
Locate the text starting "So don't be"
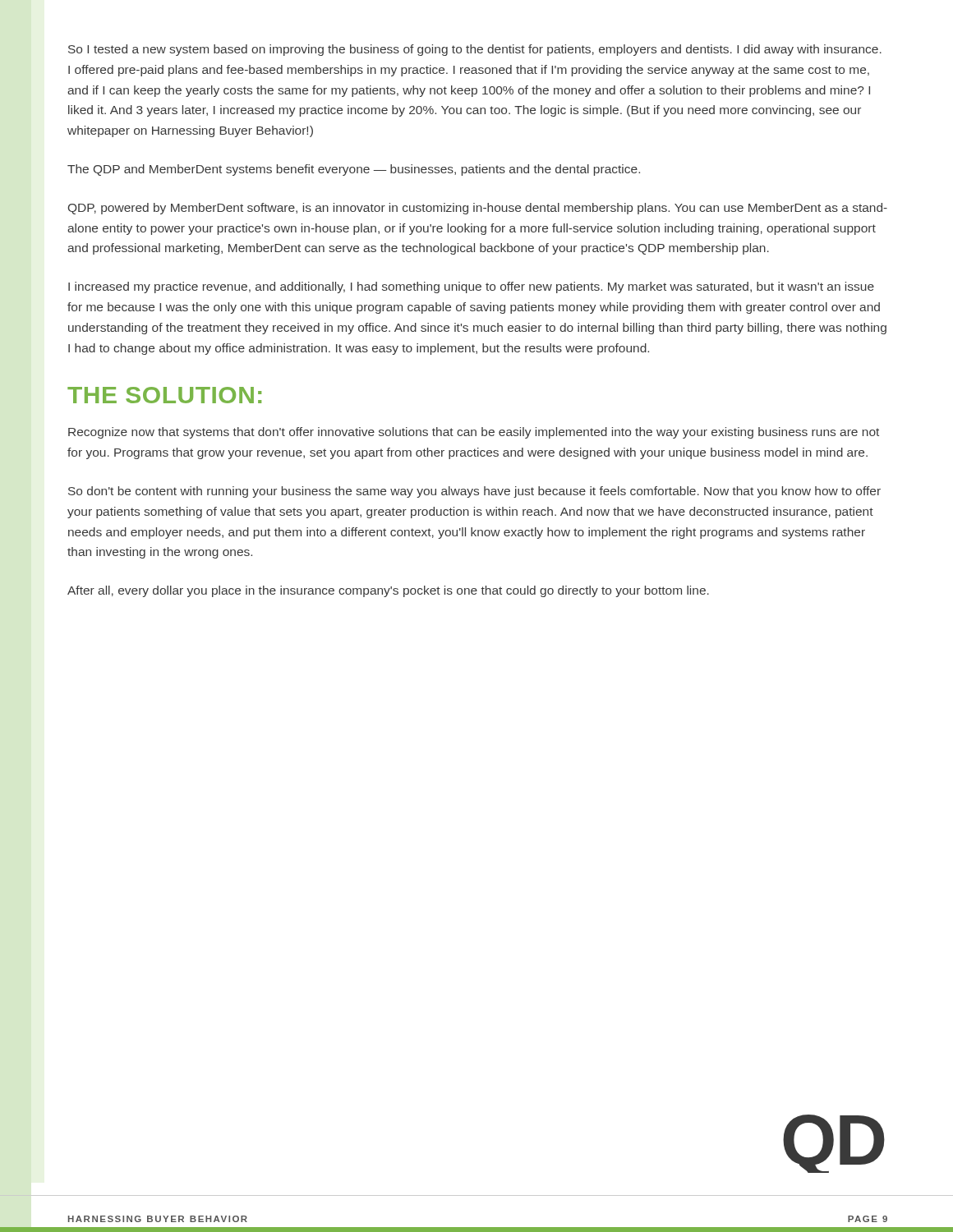(x=474, y=521)
